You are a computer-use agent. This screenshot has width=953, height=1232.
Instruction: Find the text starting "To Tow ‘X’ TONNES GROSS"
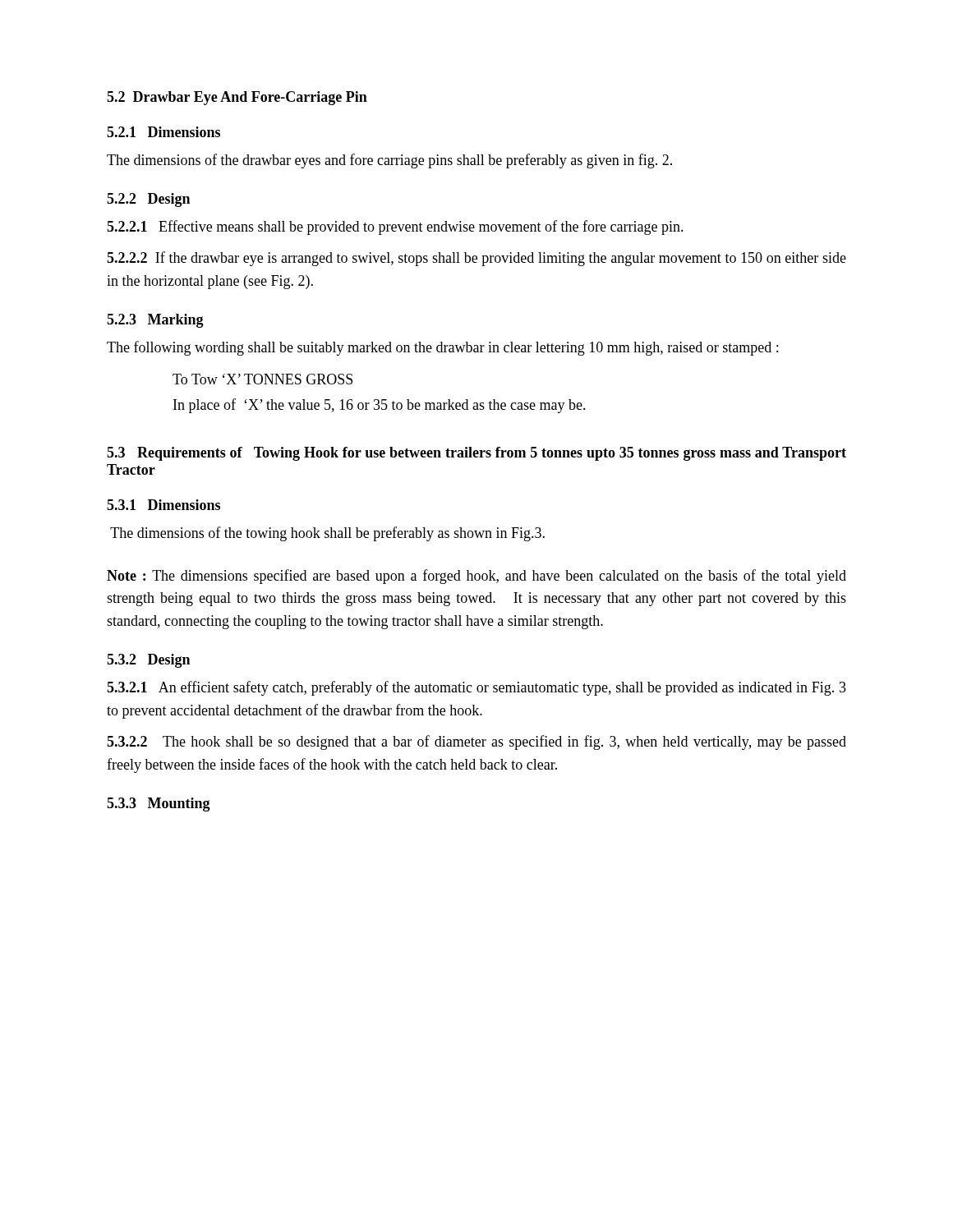pyautogui.click(x=263, y=380)
